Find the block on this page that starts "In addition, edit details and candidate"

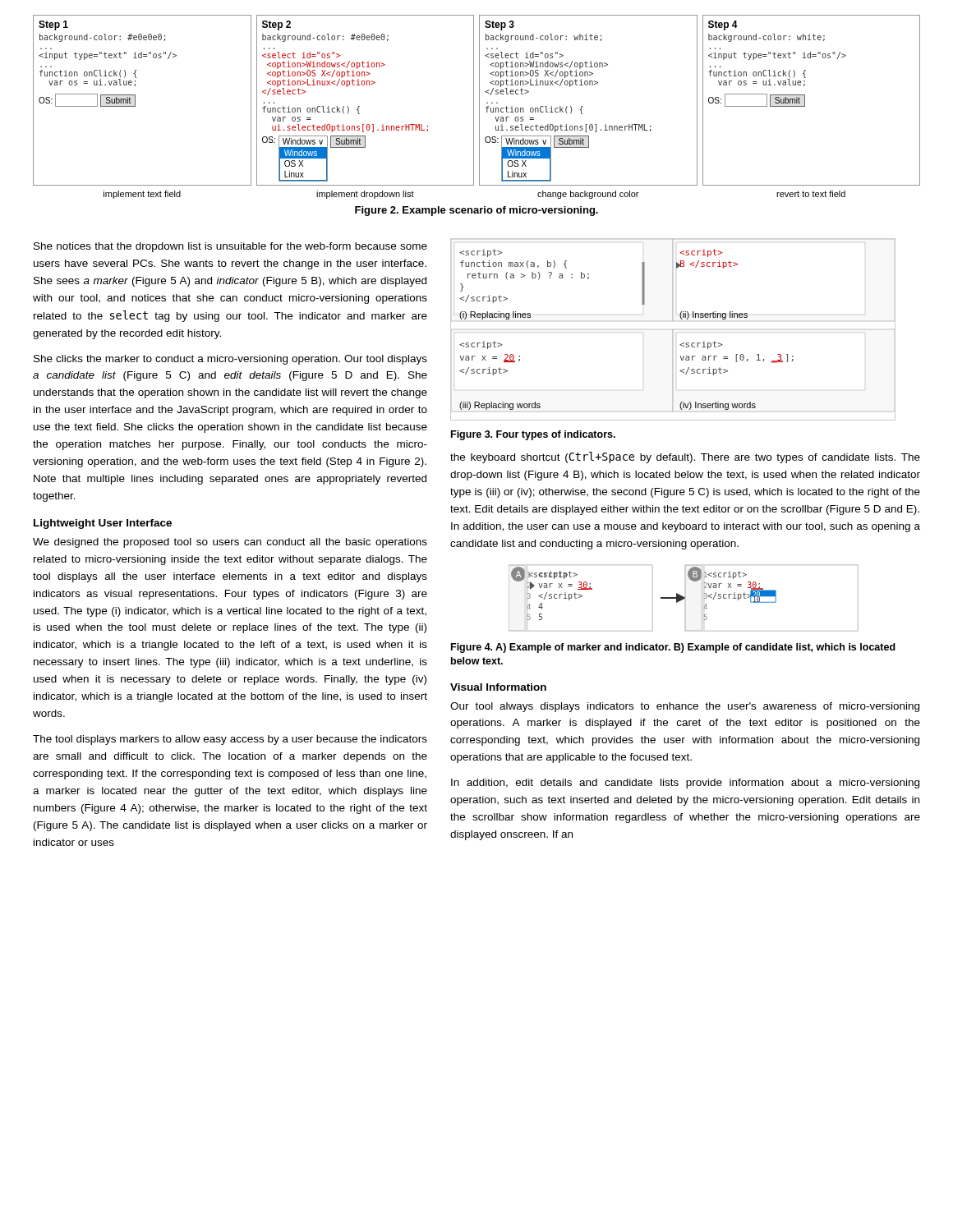pos(685,808)
